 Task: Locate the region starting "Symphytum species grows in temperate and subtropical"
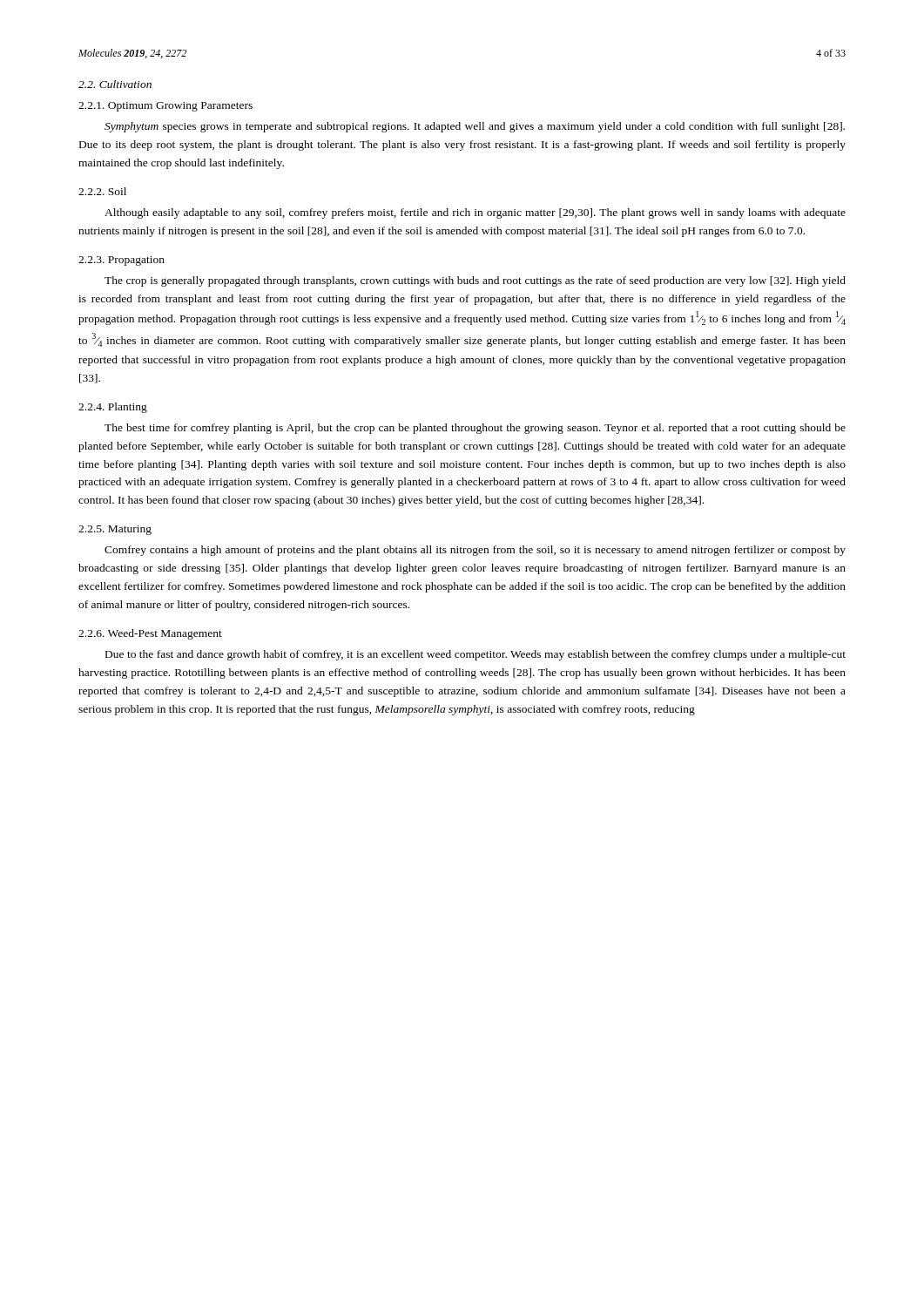(462, 144)
